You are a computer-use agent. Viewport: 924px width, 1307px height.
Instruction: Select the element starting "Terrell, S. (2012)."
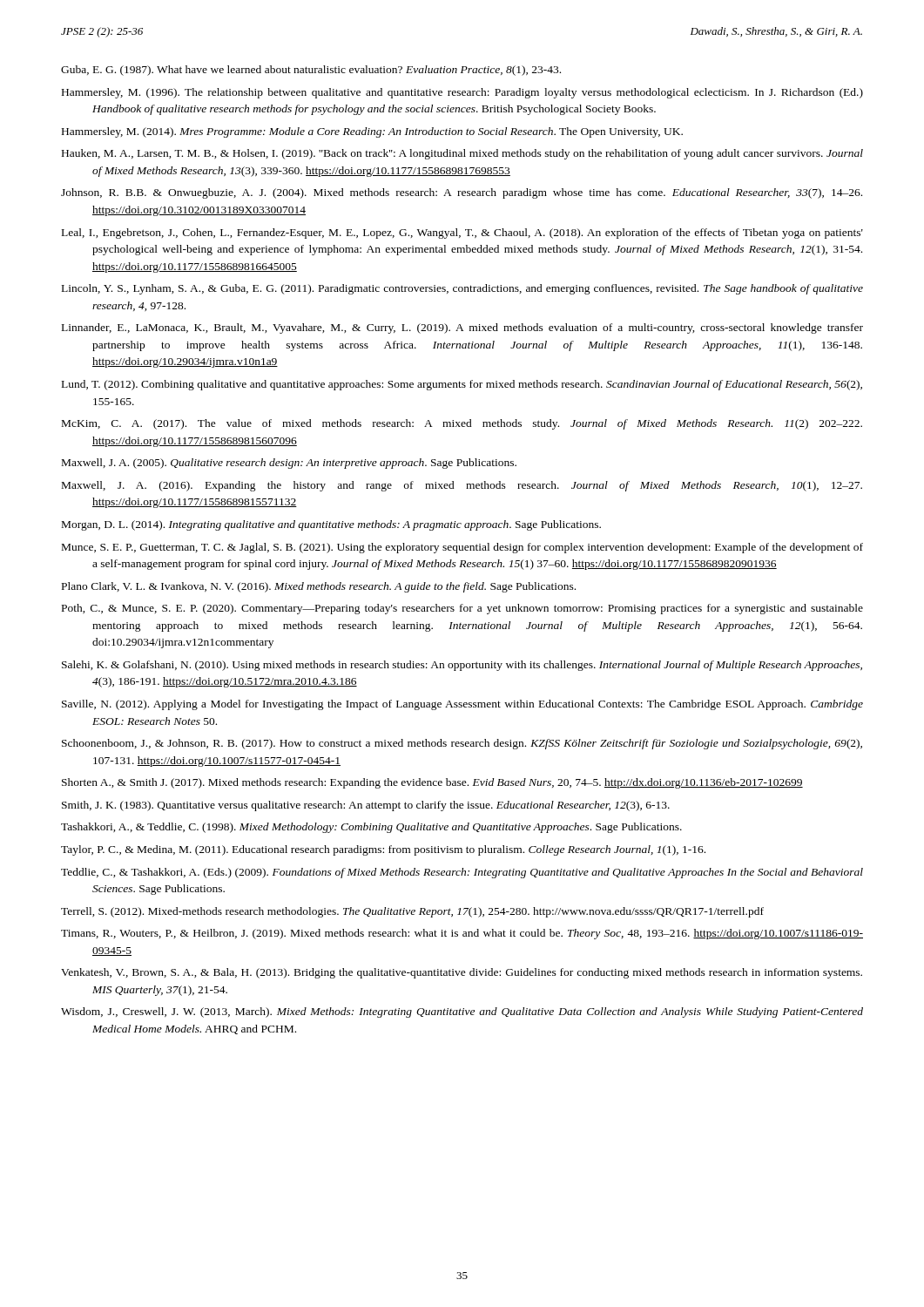[x=412, y=911]
